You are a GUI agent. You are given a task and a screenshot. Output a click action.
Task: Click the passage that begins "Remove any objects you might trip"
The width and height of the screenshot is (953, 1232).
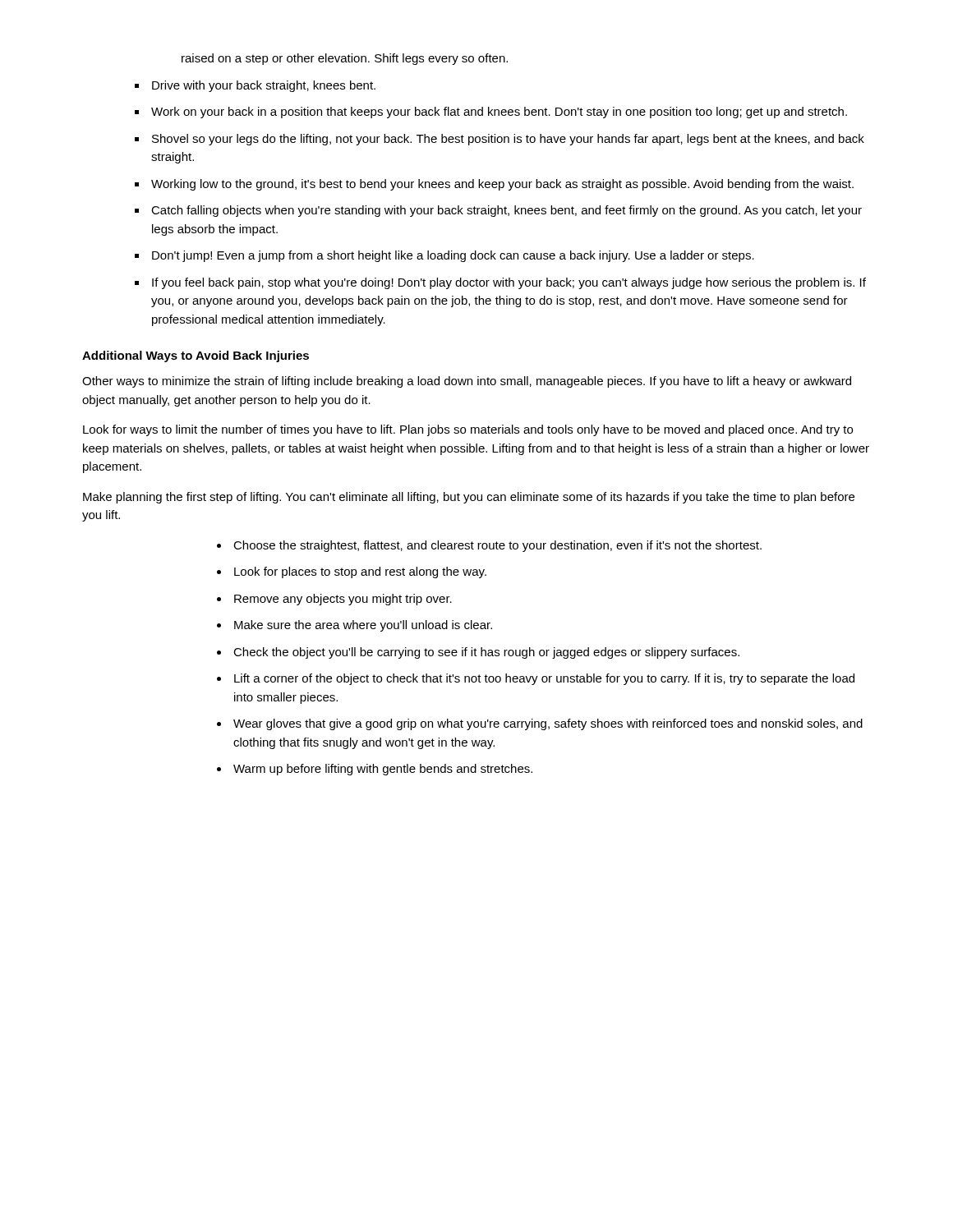(x=343, y=598)
